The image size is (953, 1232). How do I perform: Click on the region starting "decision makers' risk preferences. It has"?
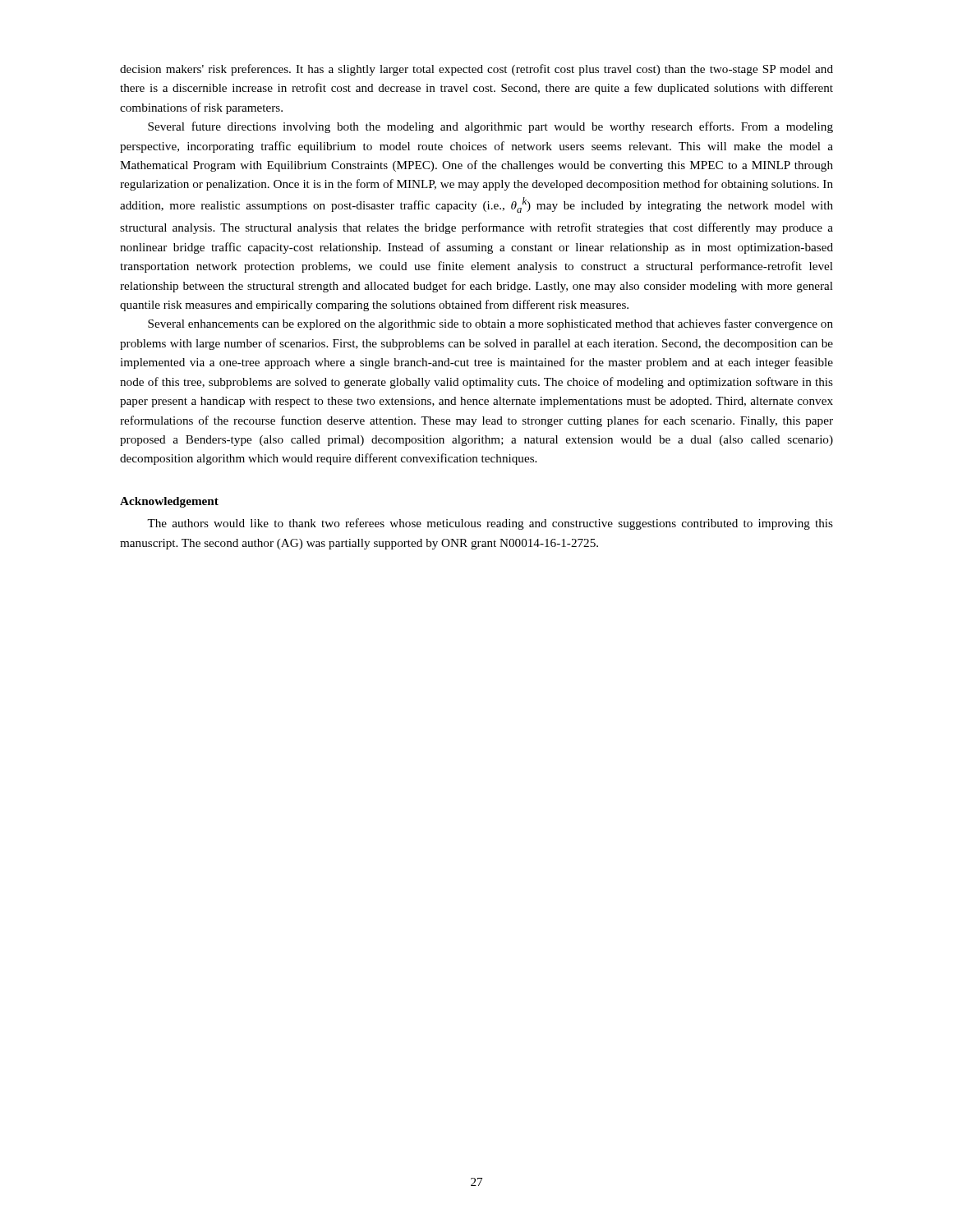tap(476, 88)
